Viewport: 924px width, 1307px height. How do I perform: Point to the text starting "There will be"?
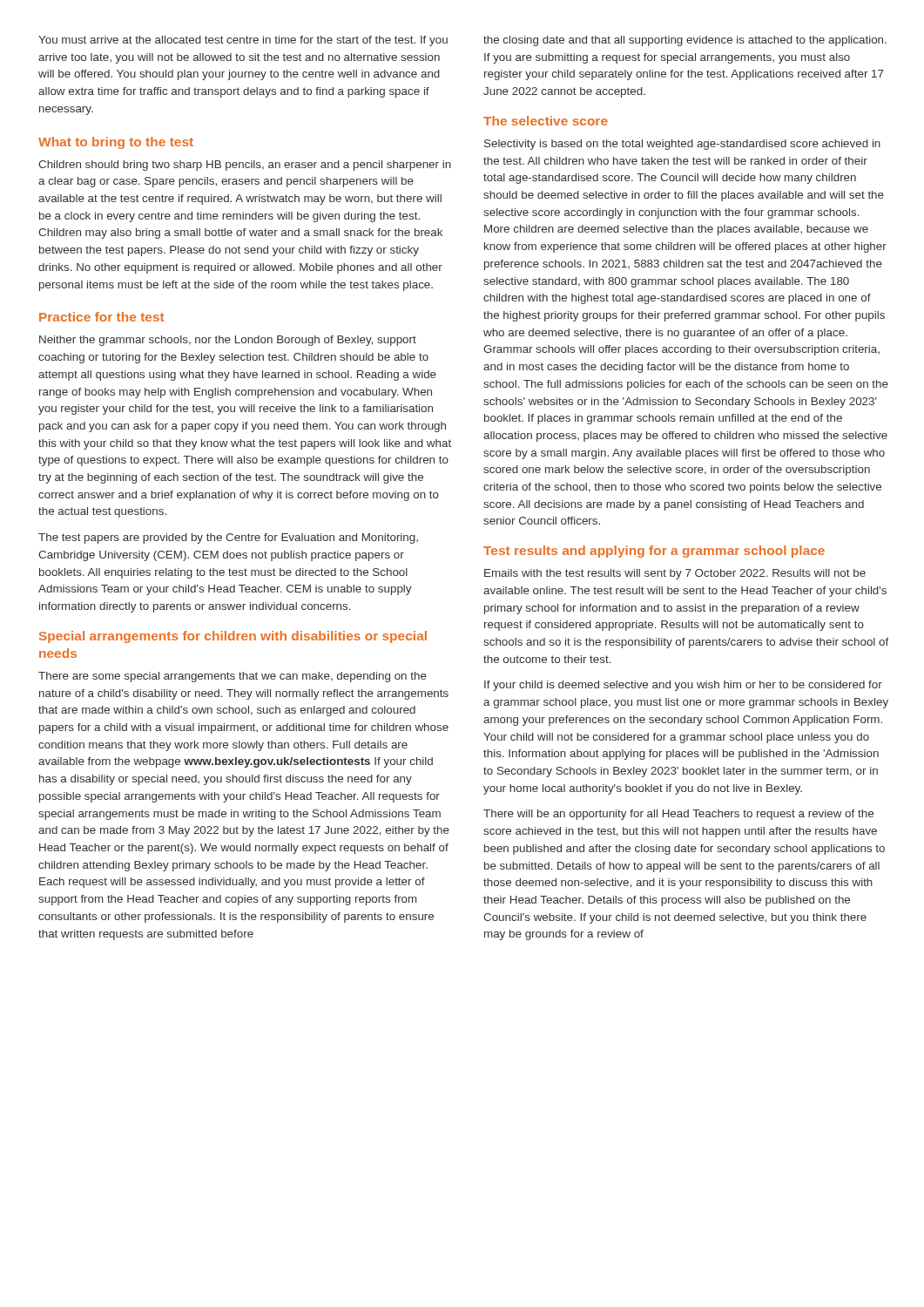pos(684,874)
